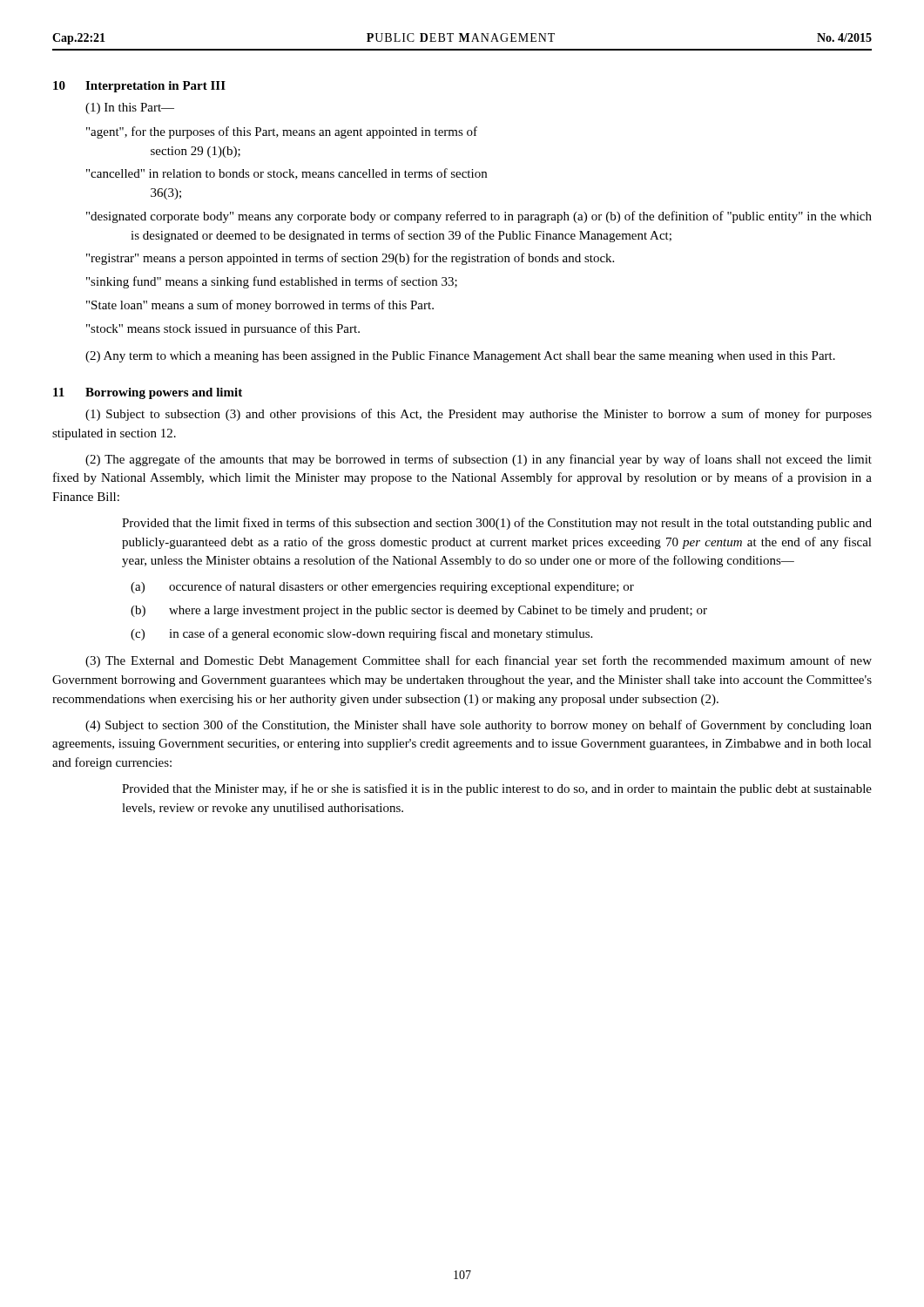Select the text block that says "(4) Subject to section"

[462, 743]
